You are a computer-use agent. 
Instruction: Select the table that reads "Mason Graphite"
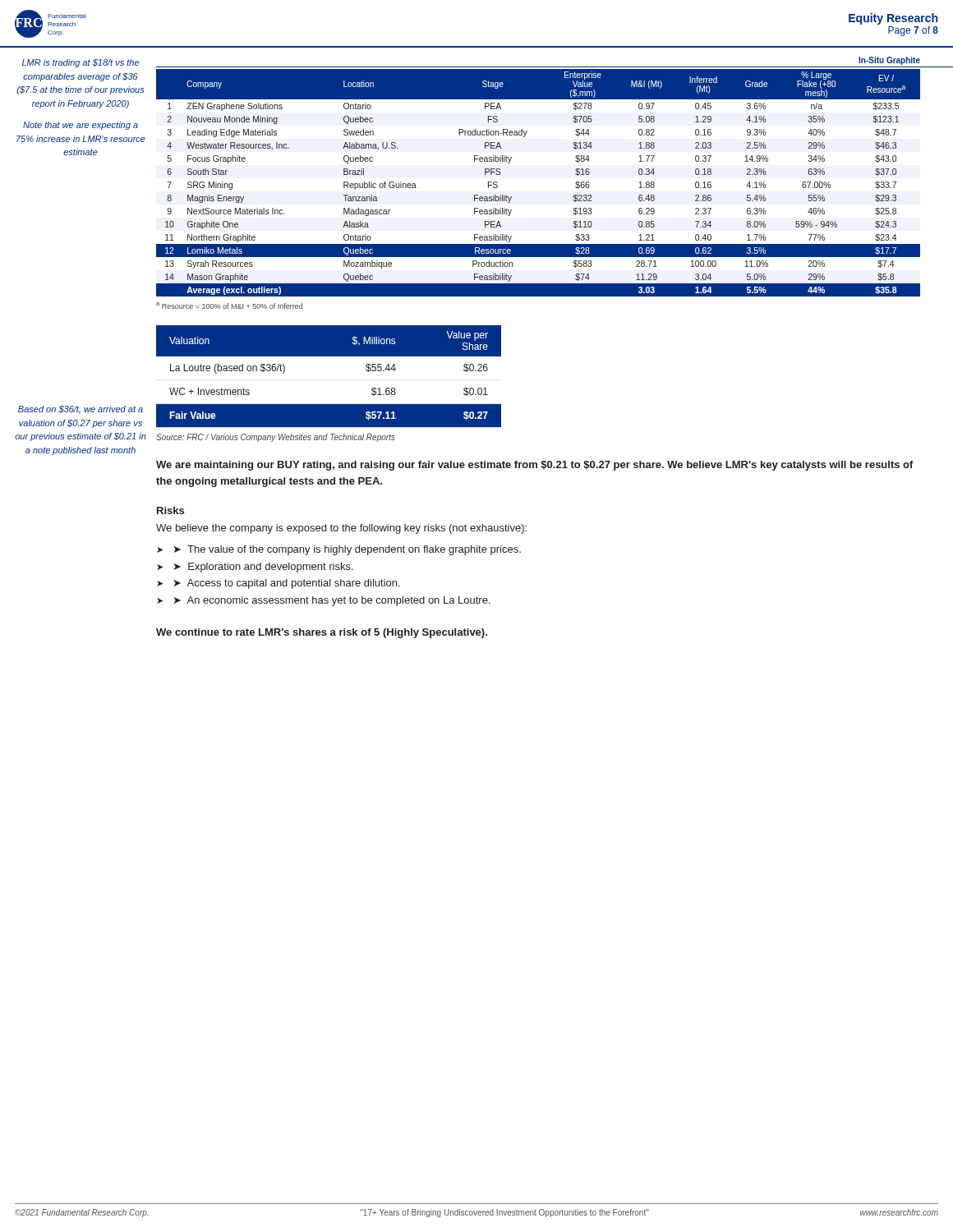(546, 183)
